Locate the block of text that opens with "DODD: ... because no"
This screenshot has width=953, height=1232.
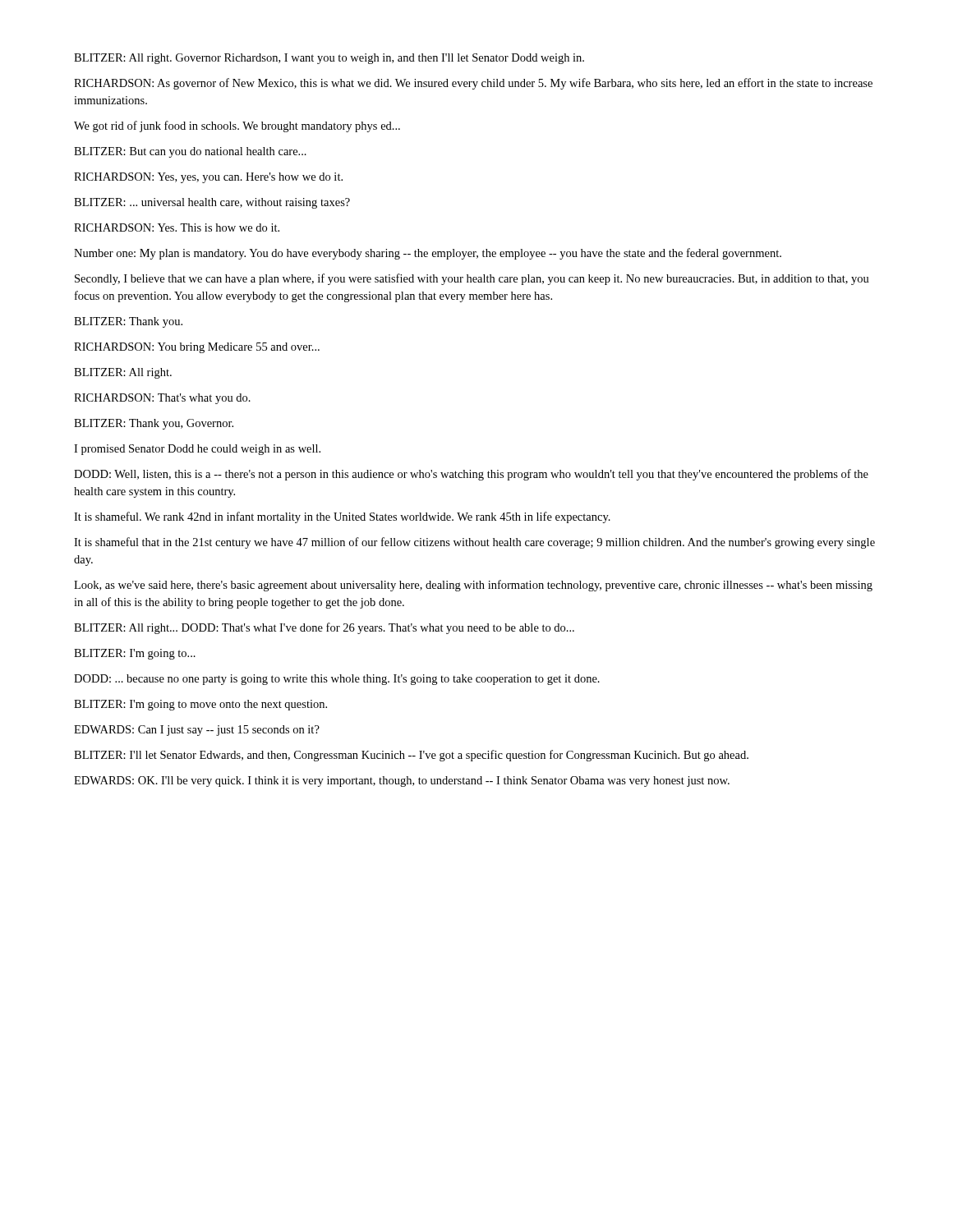click(x=337, y=679)
